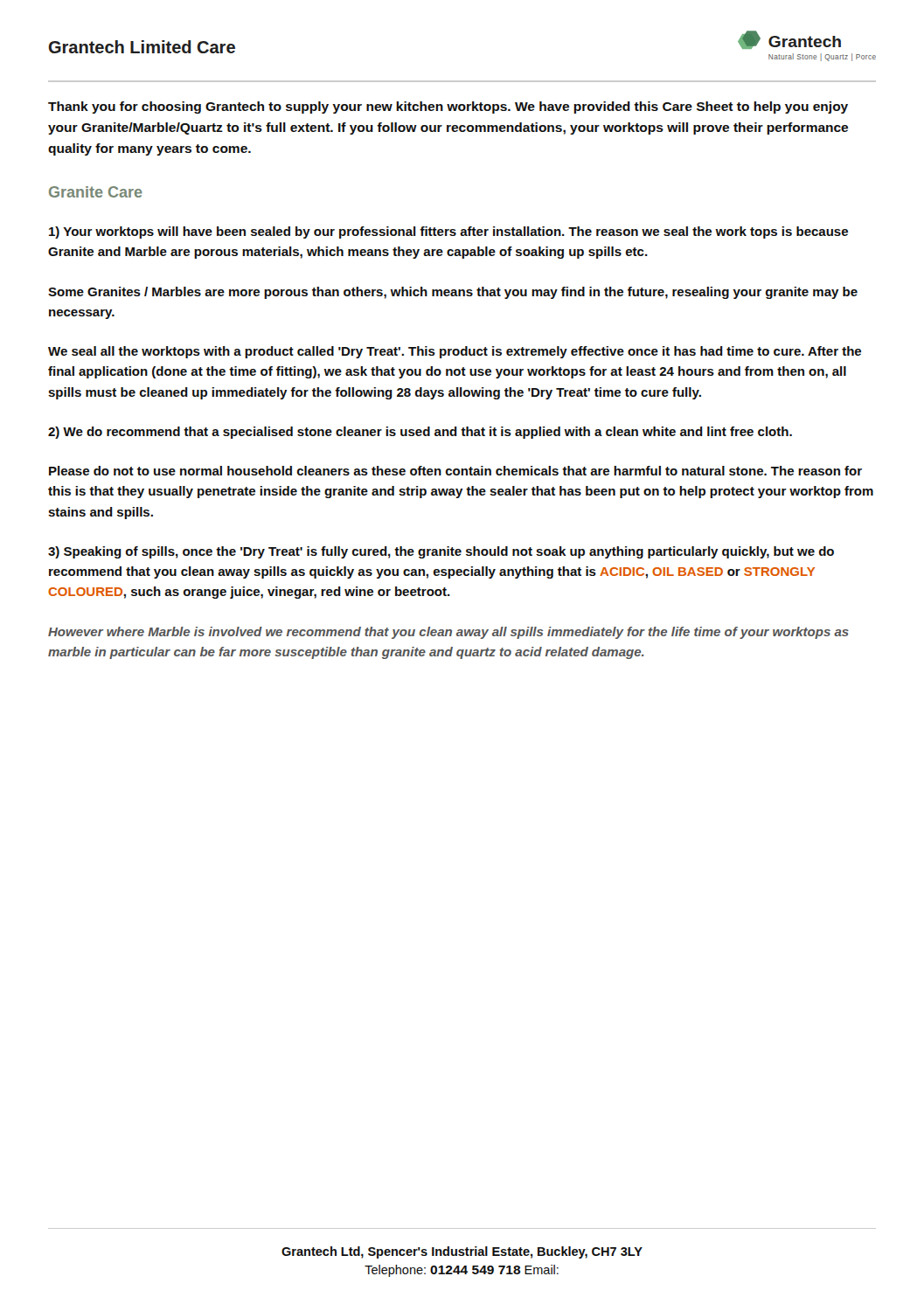Where is the passage that starts "We seal all the"?

click(x=455, y=371)
